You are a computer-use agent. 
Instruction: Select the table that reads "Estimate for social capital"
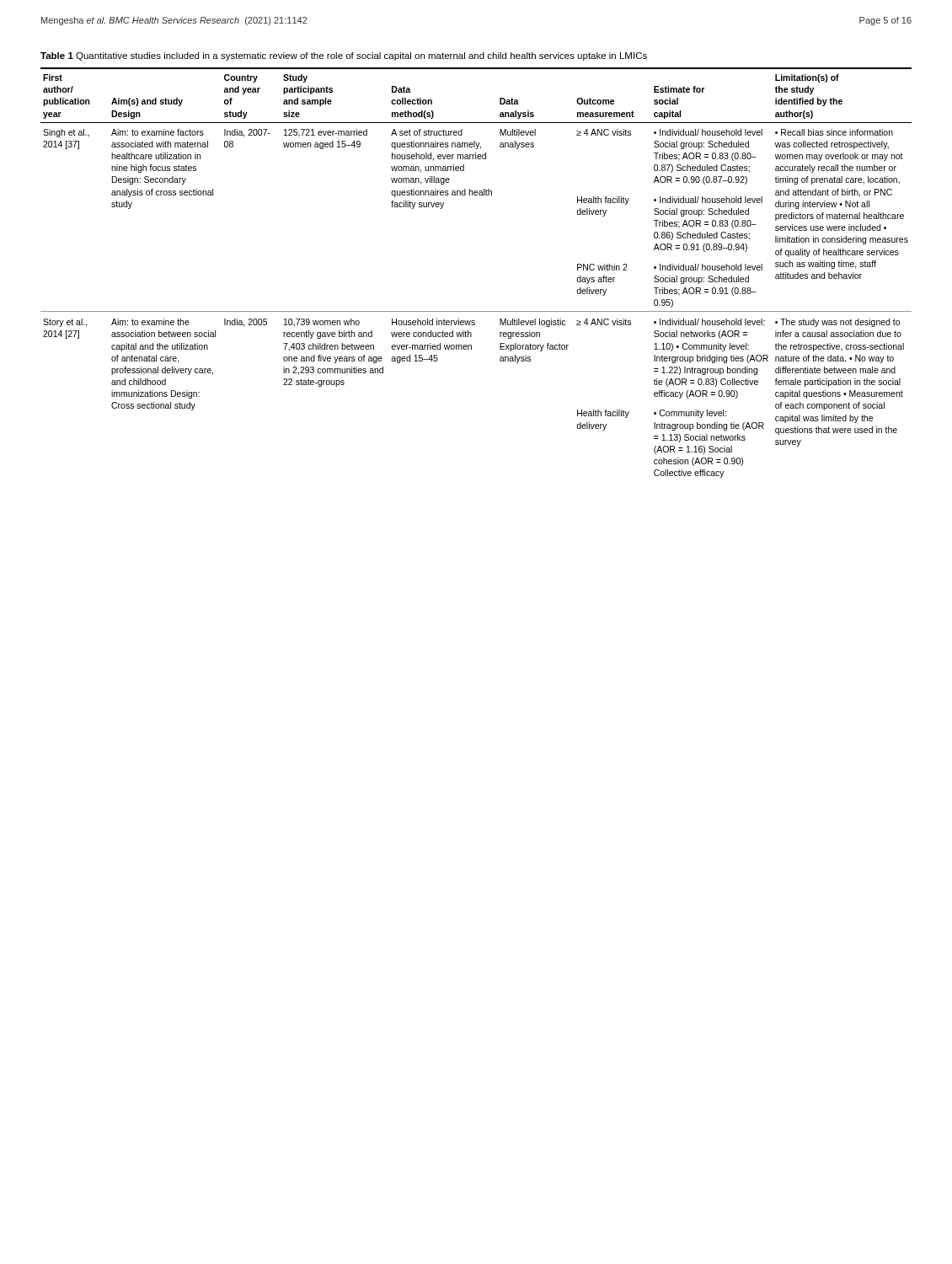(x=476, y=274)
